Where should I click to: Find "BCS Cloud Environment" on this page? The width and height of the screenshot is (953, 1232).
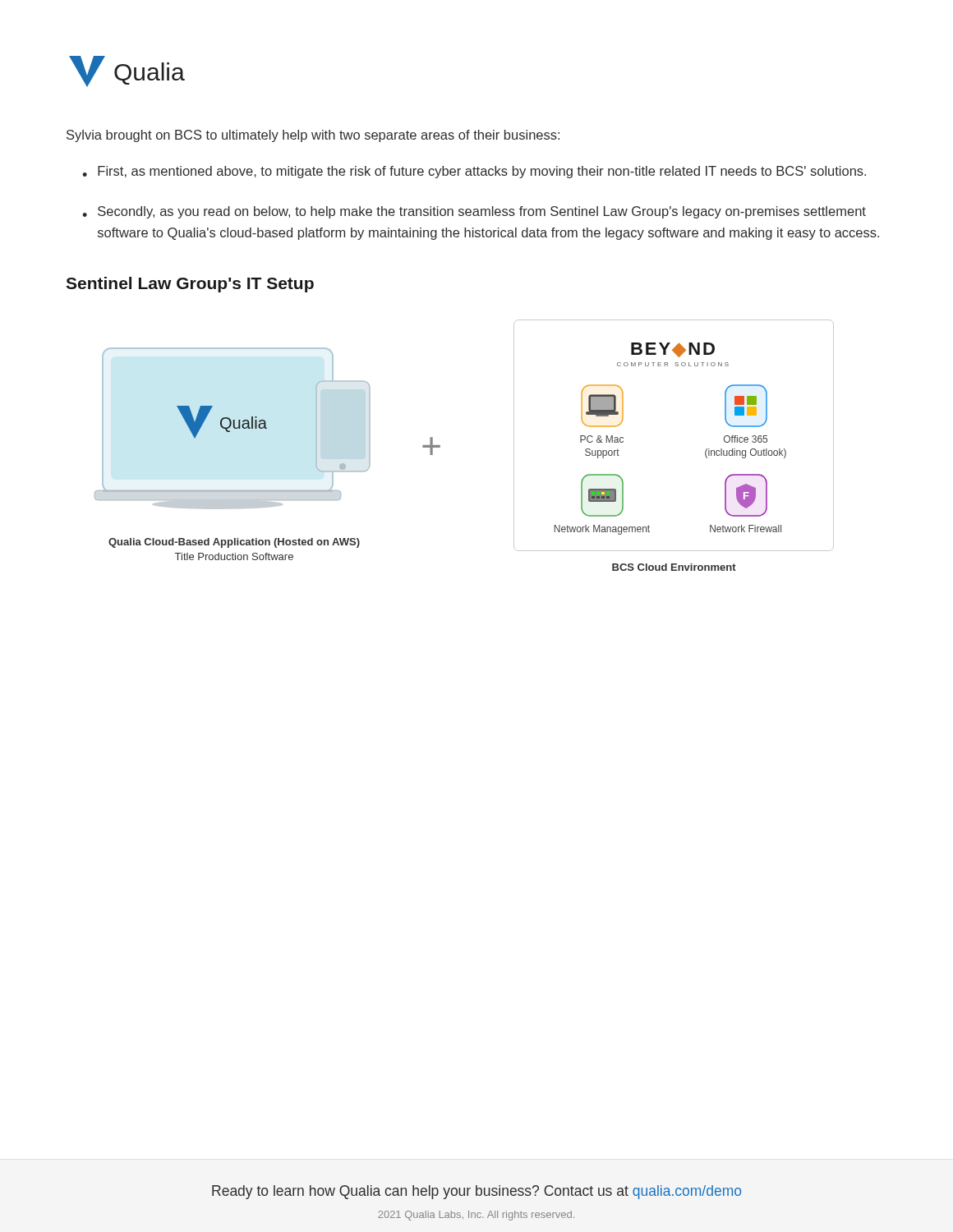[674, 567]
